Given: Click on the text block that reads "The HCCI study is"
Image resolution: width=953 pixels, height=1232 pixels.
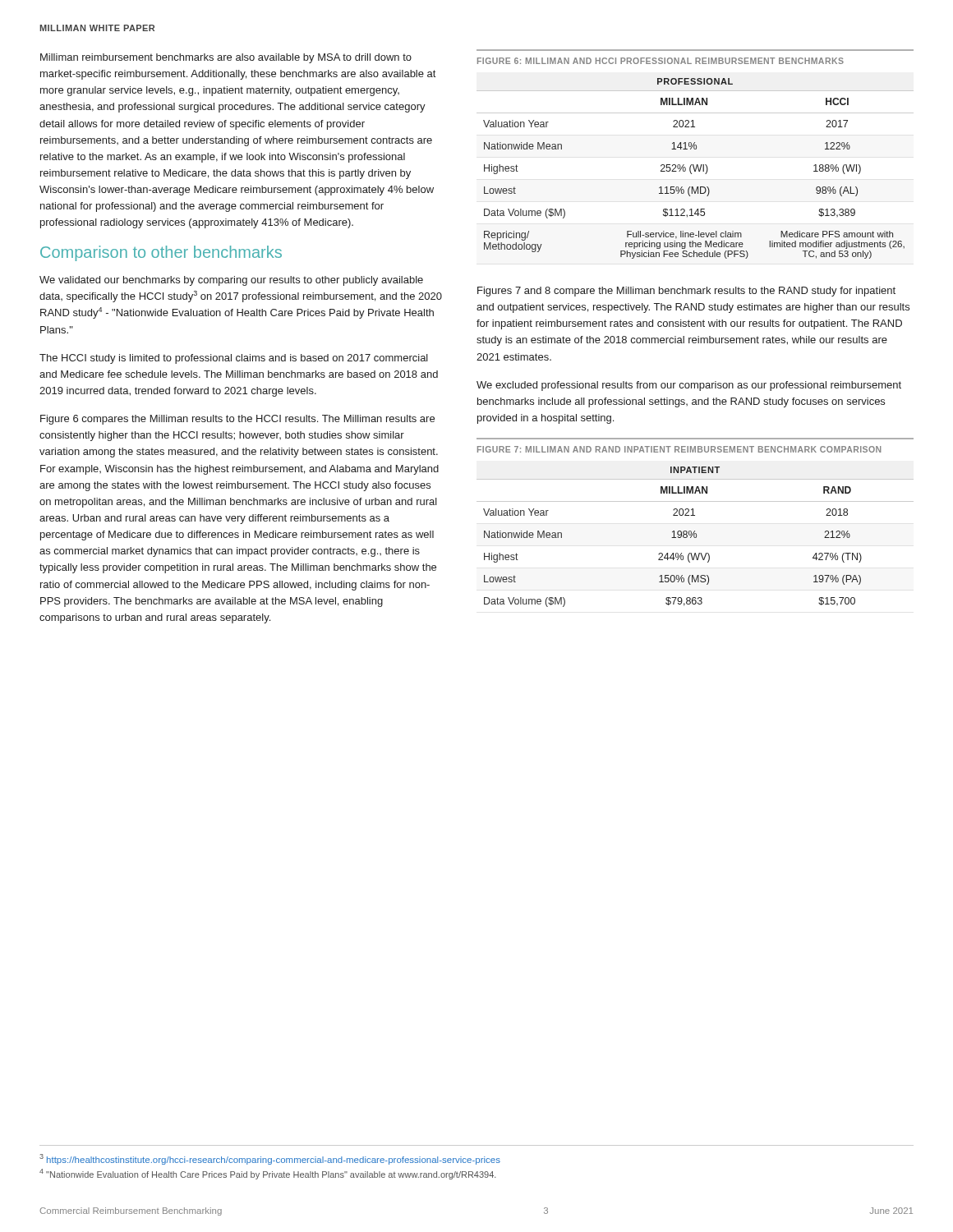Looking at the screenshot, I should click(x=239, y=374).
